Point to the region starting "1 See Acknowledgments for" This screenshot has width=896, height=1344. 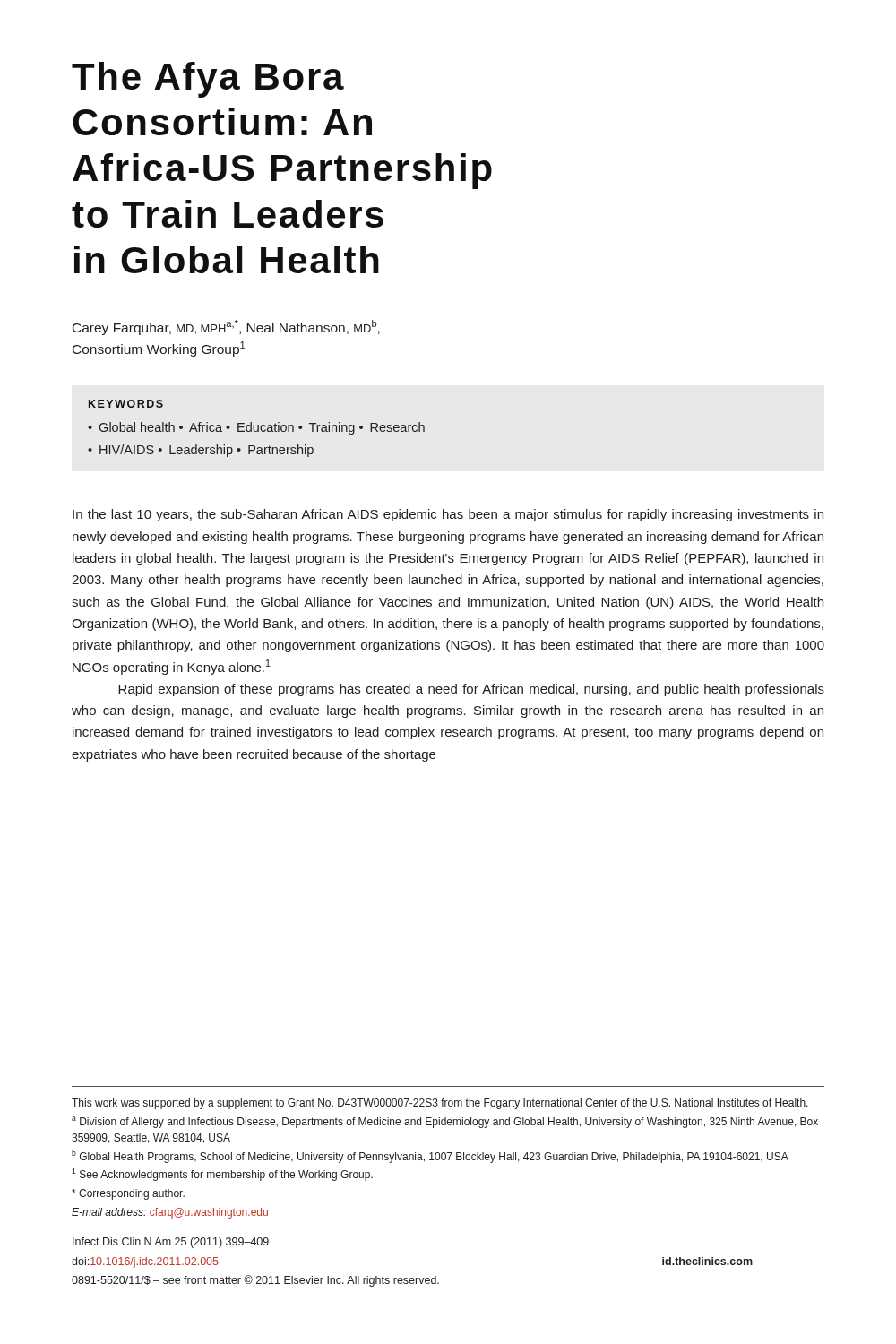point(223,1174)
